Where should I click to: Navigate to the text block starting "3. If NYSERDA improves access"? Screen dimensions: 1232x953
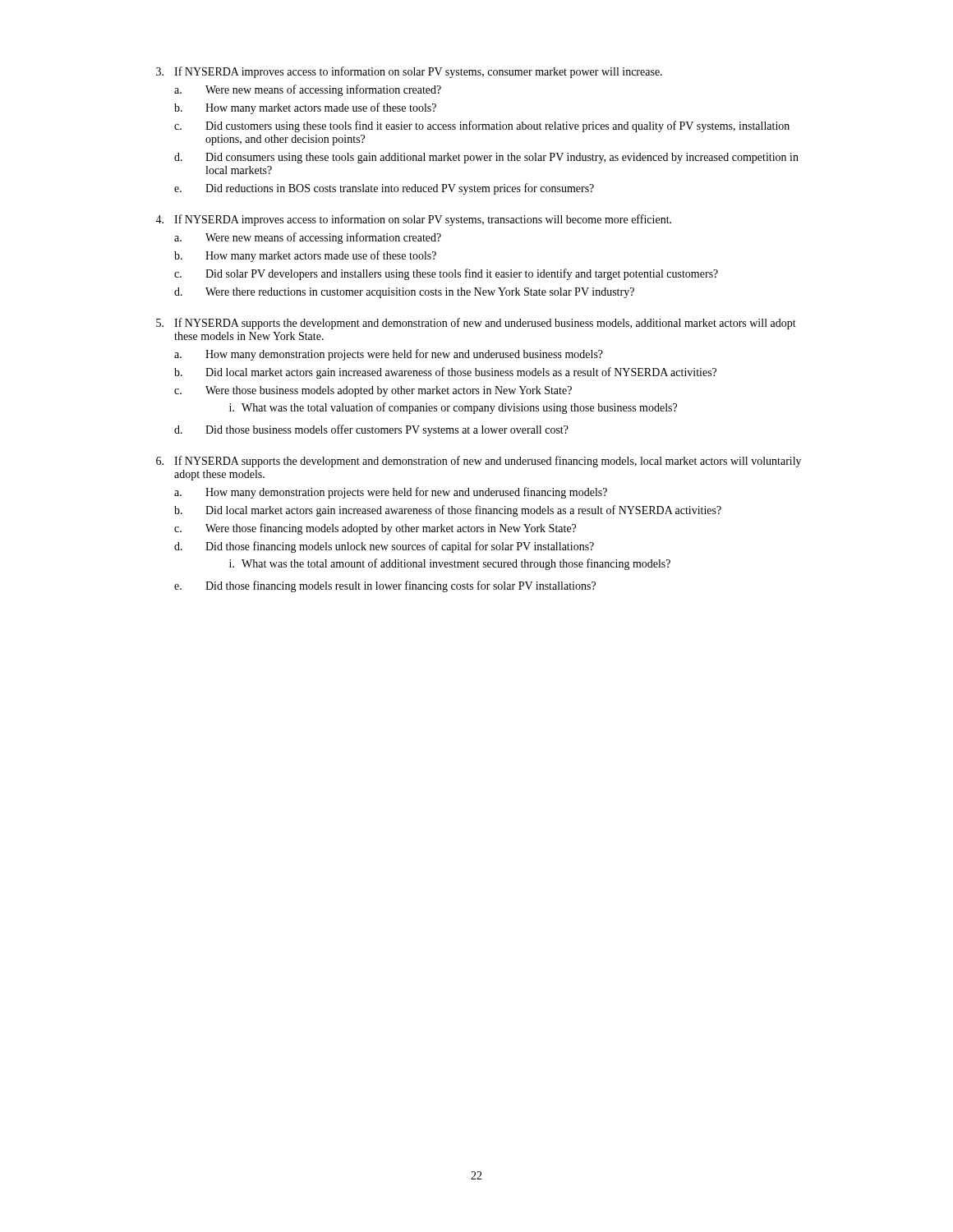click(x=476, y=133)
